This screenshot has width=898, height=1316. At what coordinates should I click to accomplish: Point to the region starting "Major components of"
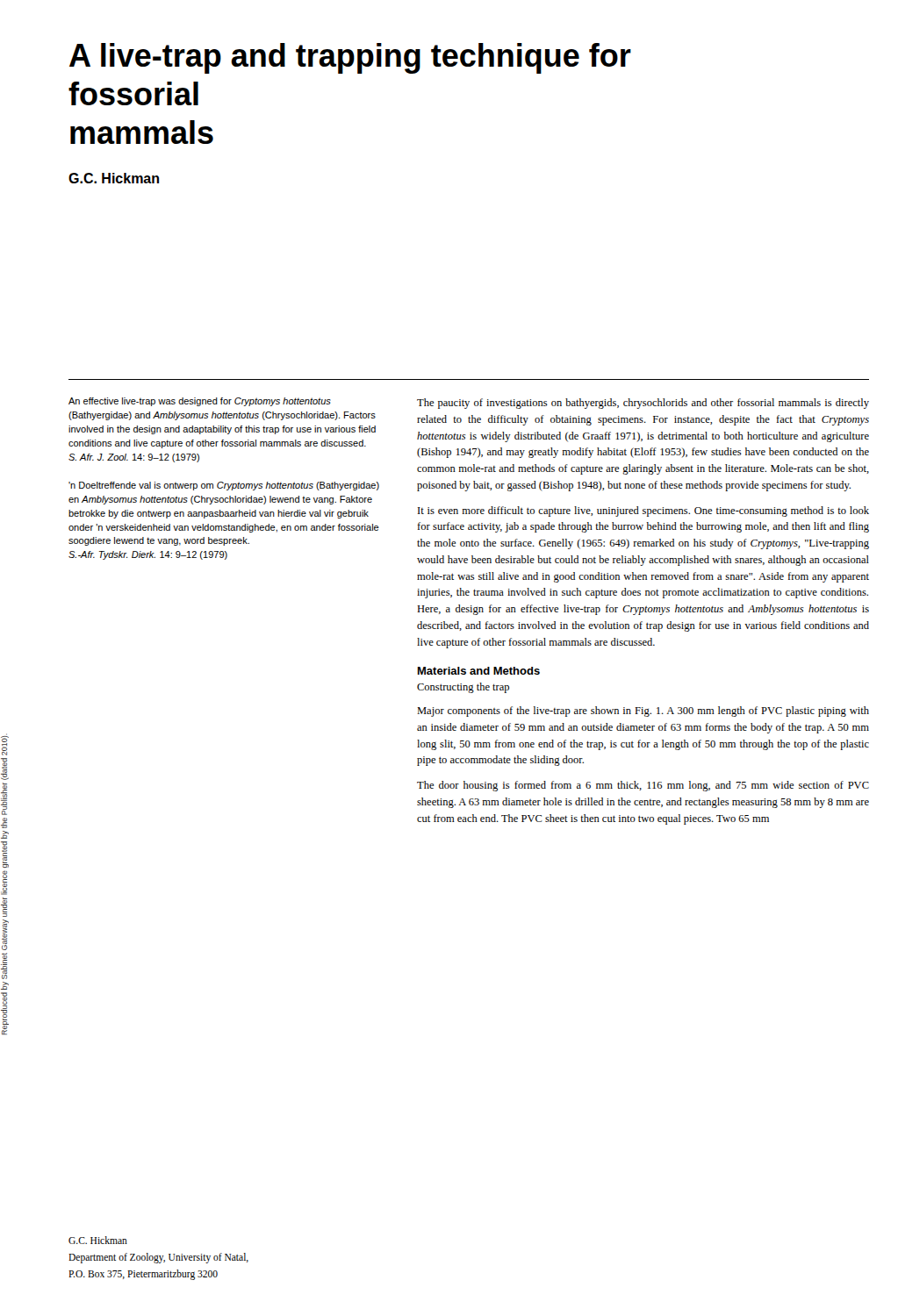[x=643, y=735]
